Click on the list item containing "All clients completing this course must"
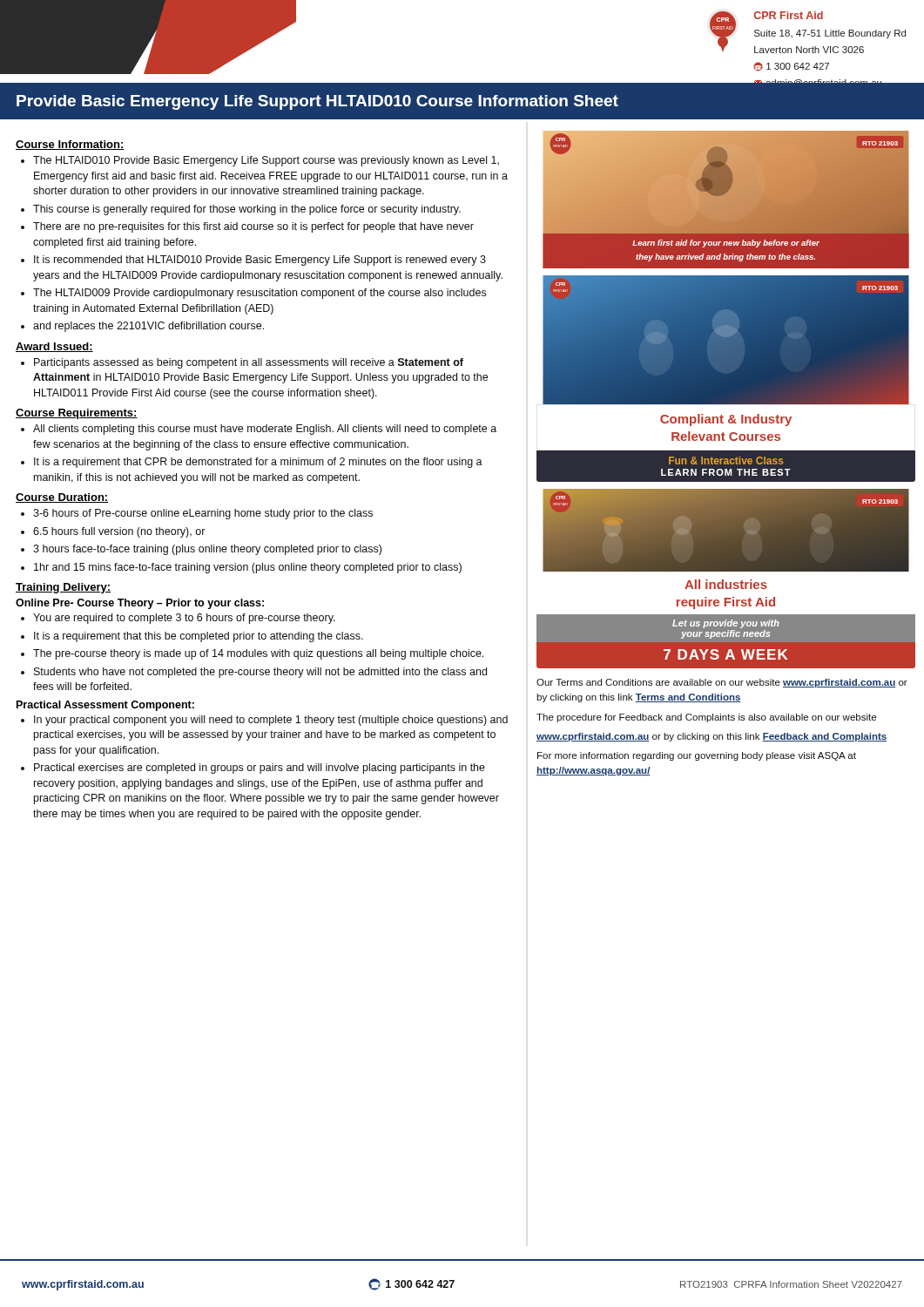This screenshot has height=1307, width=924. (x=265, y=436)
